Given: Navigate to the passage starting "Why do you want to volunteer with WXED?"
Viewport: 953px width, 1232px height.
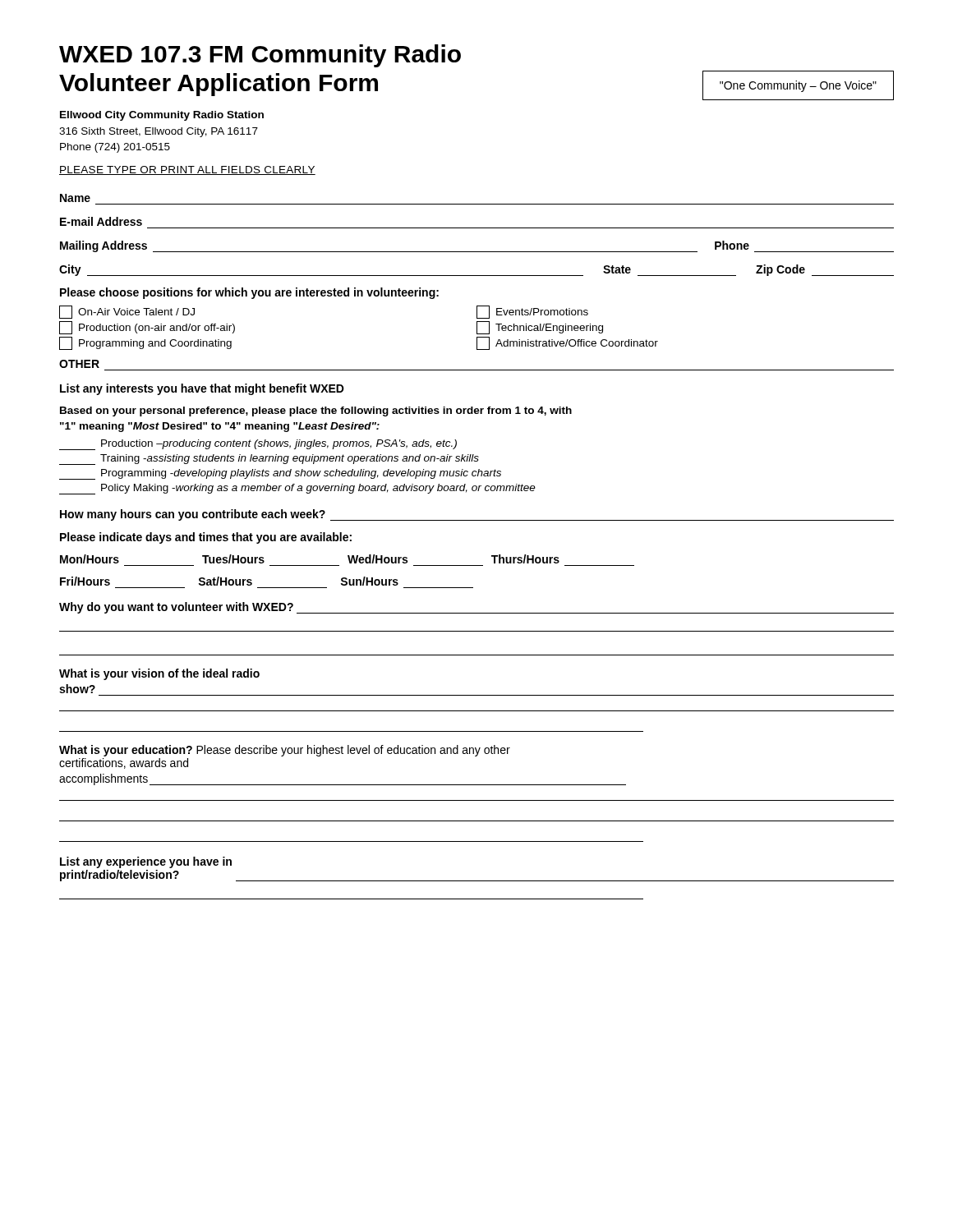Looking at the screenshot, I should coord(476,627).
